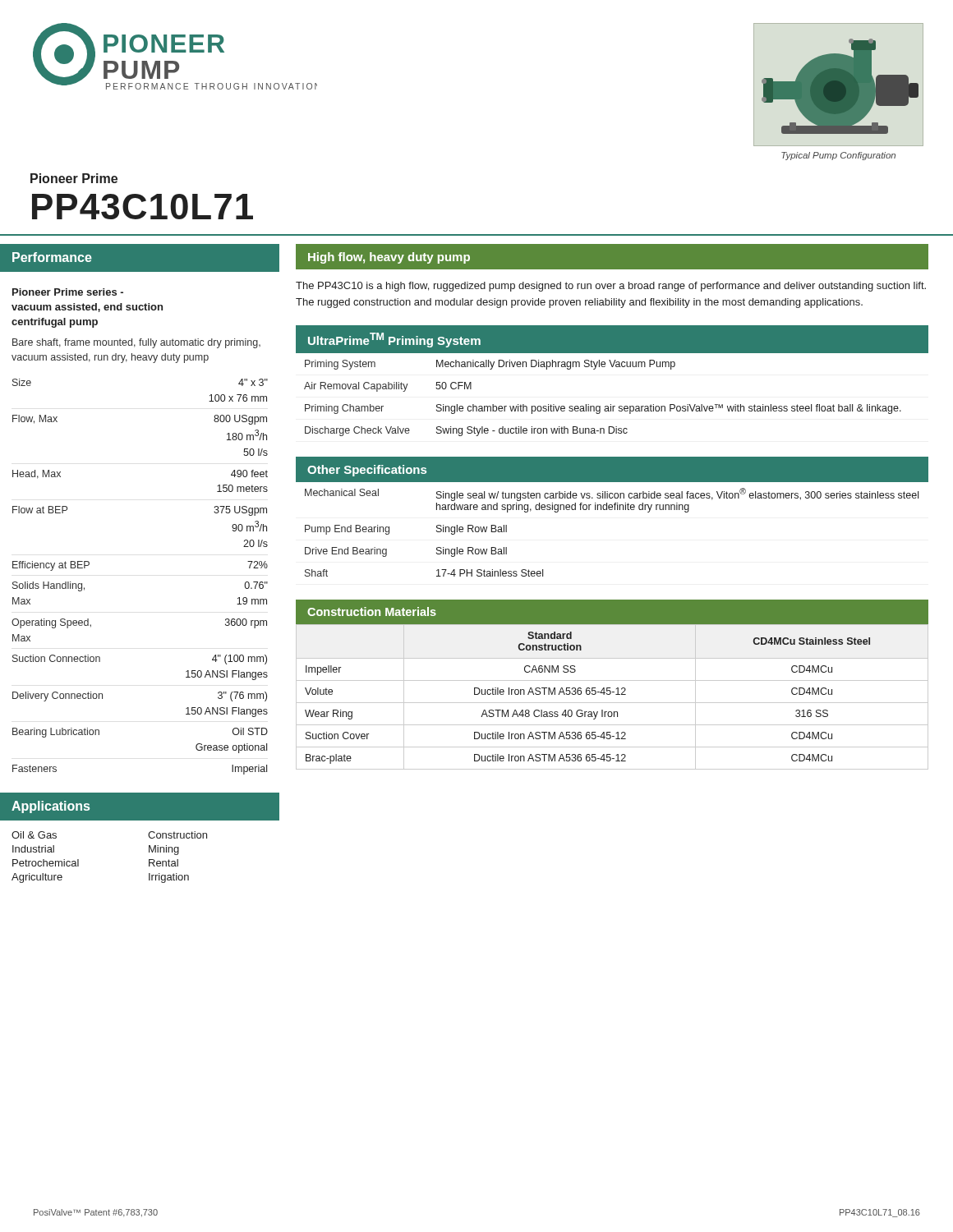Click on the photo
The height and width of the screenshot is (1232, 953).
click(838, 92)
